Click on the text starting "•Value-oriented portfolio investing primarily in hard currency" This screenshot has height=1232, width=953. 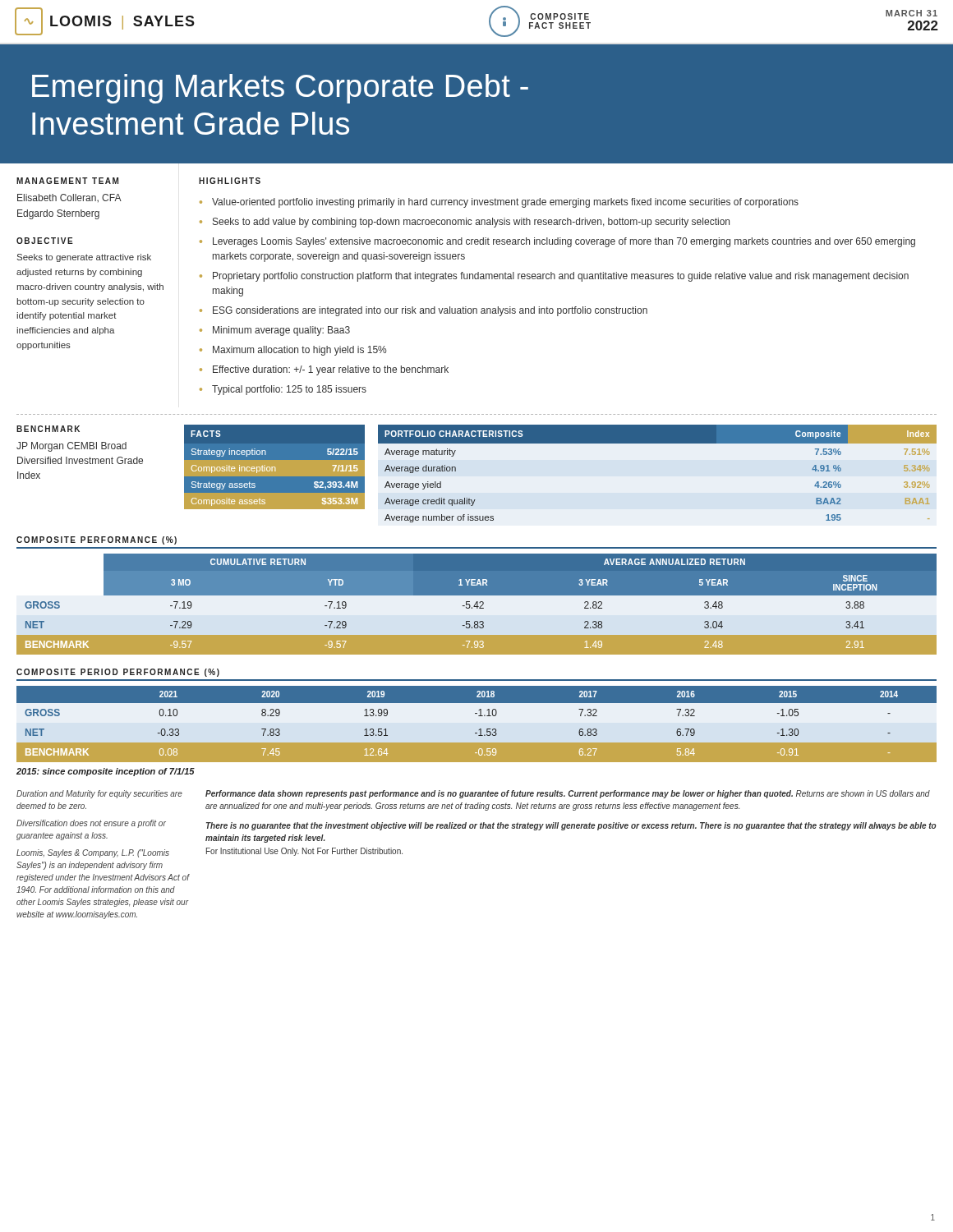coord(499,202)
